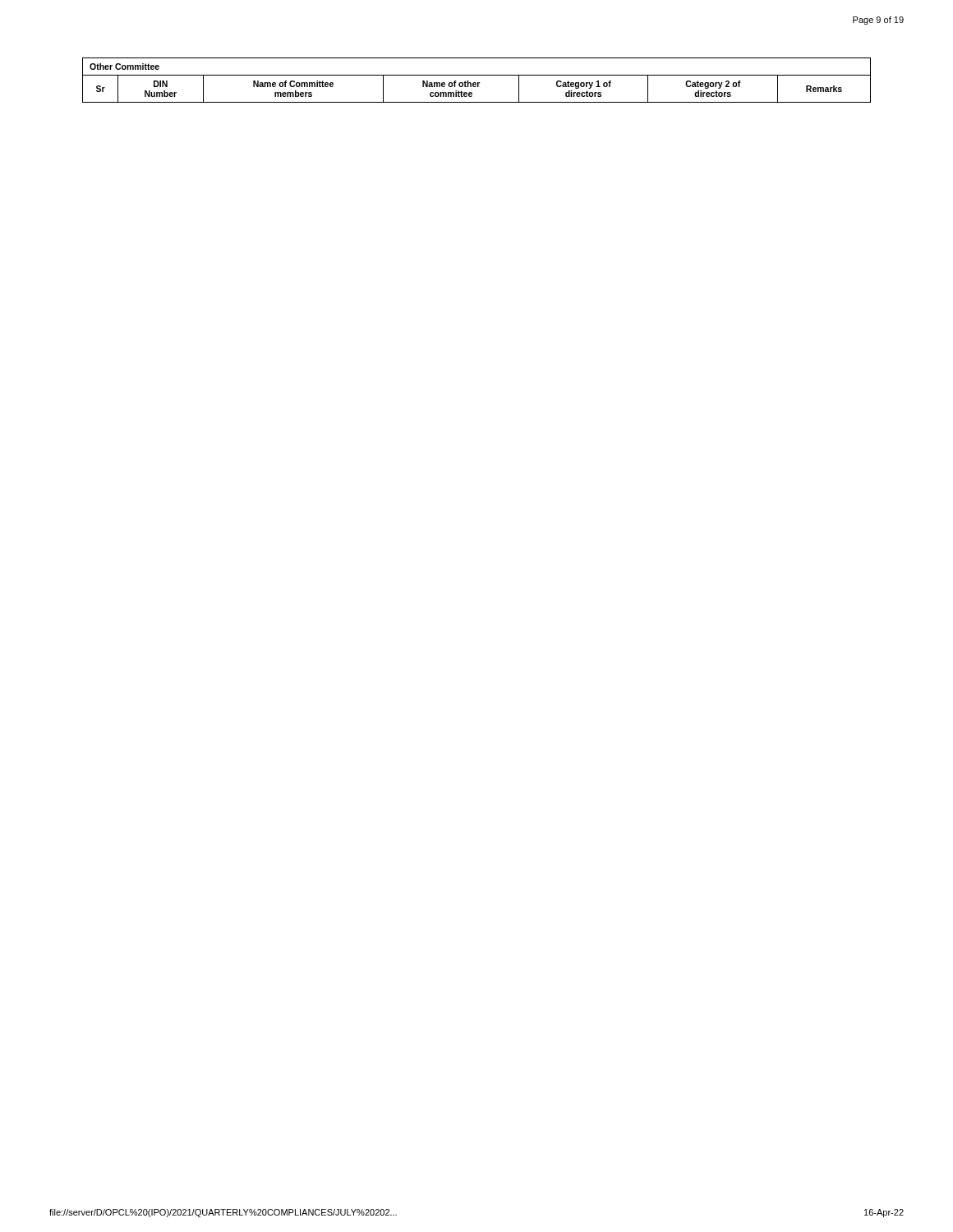Select the table
Screen dimensions: 1232x953
pos(476,80)
